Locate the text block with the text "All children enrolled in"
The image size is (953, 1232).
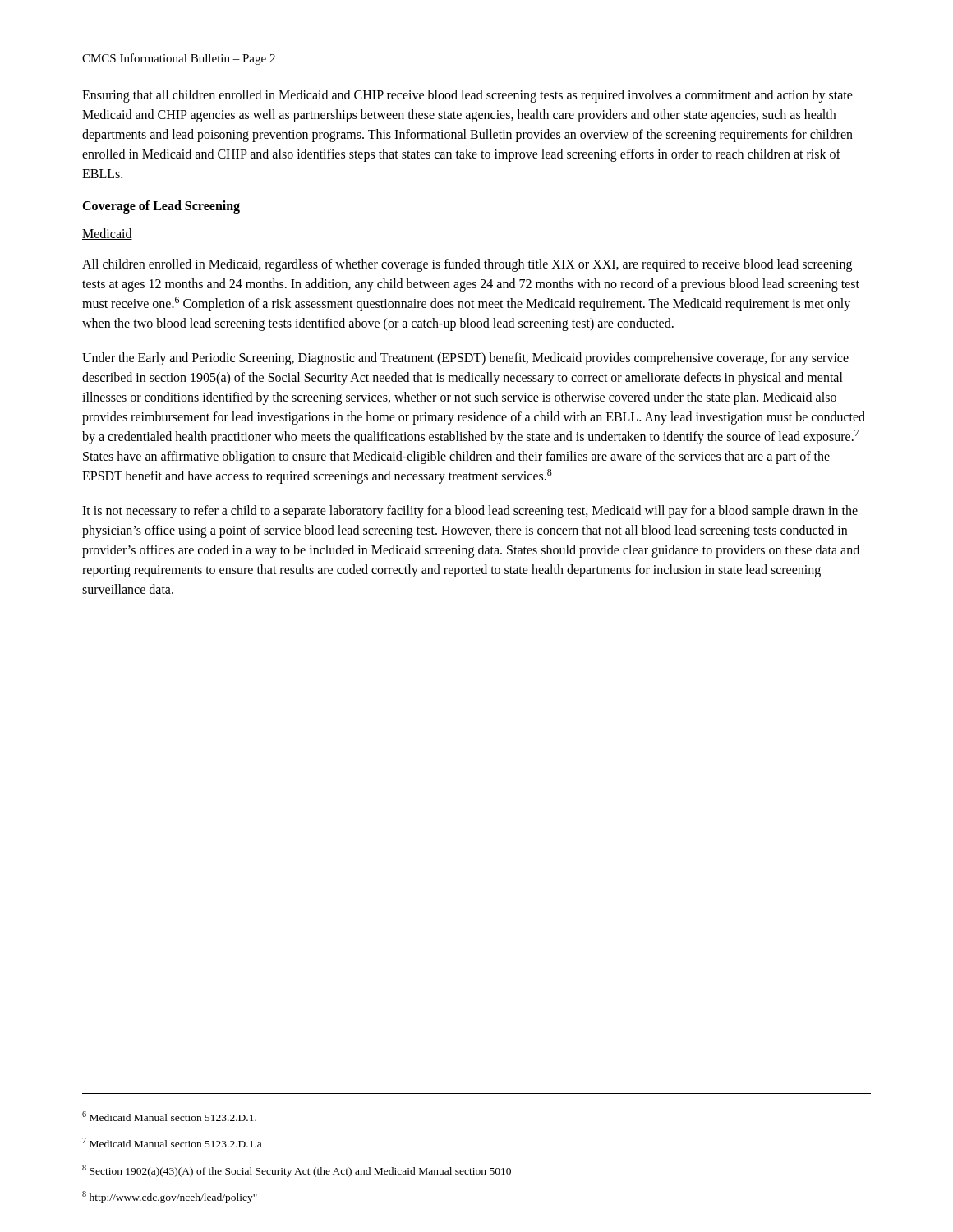coord(476,294)
